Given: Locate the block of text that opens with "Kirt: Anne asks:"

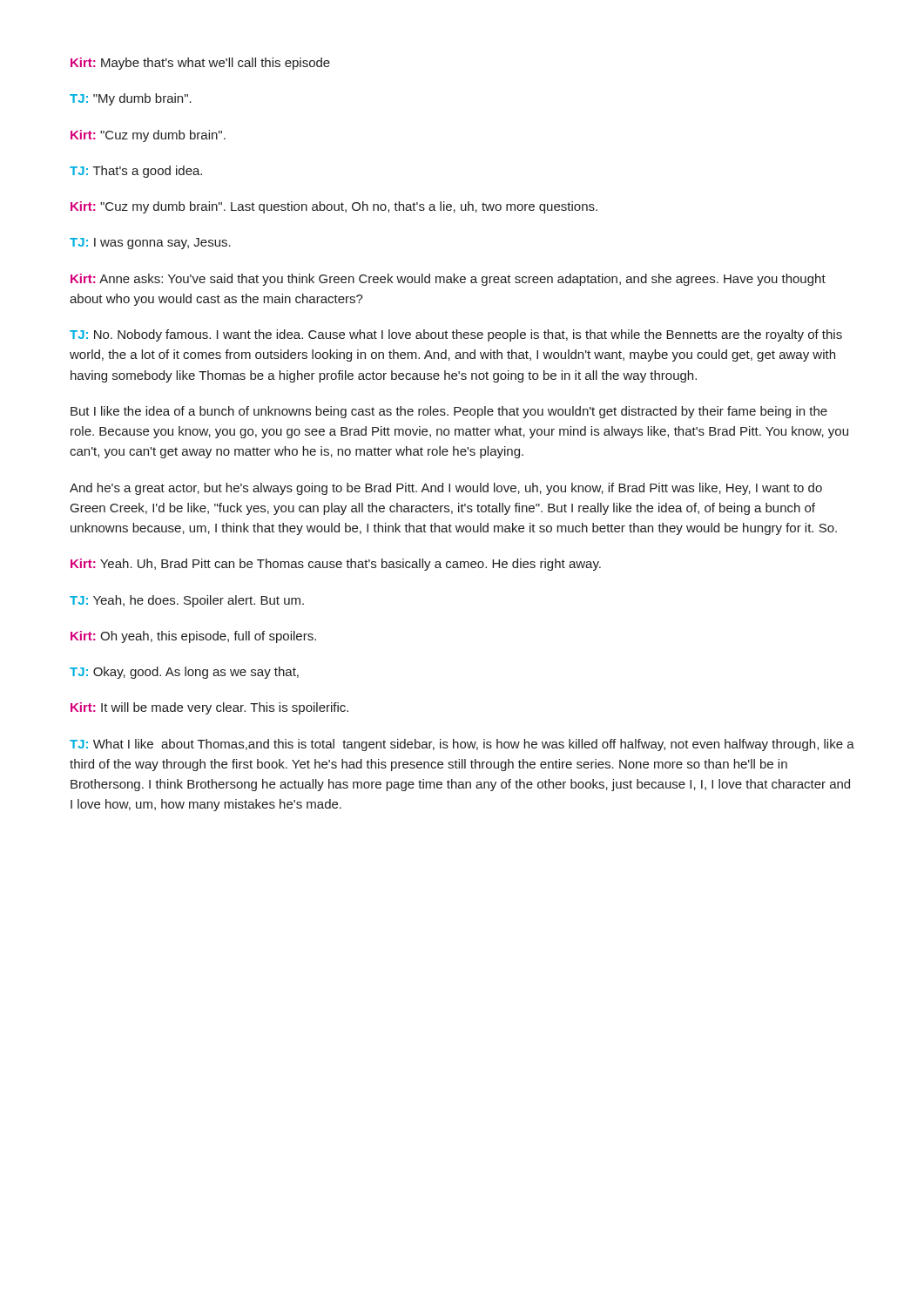Looking at the screenshot, I should [447, 288].
